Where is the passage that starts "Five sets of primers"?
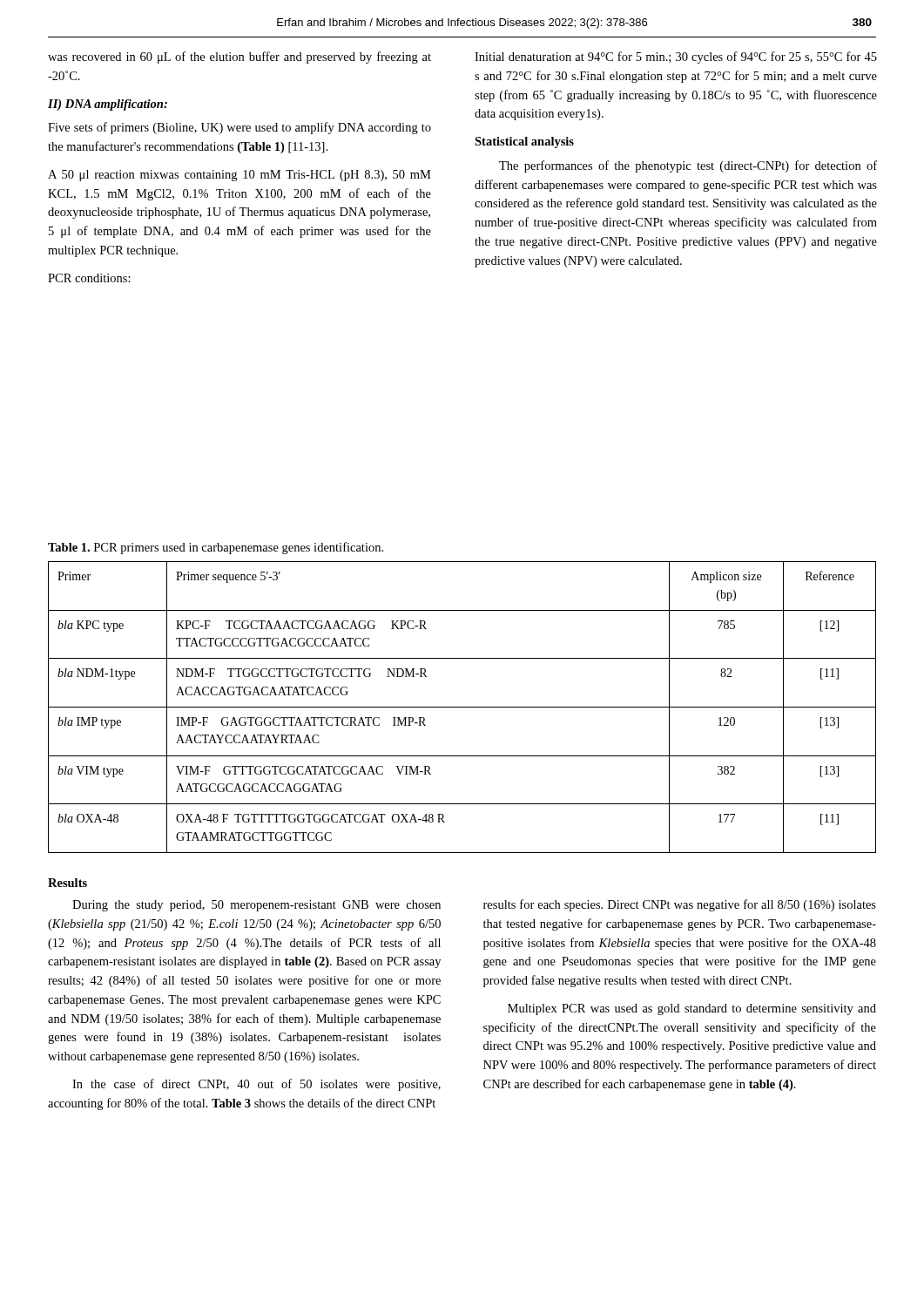The height and width of the screenshot is (1307, 924). coord(239,138)
